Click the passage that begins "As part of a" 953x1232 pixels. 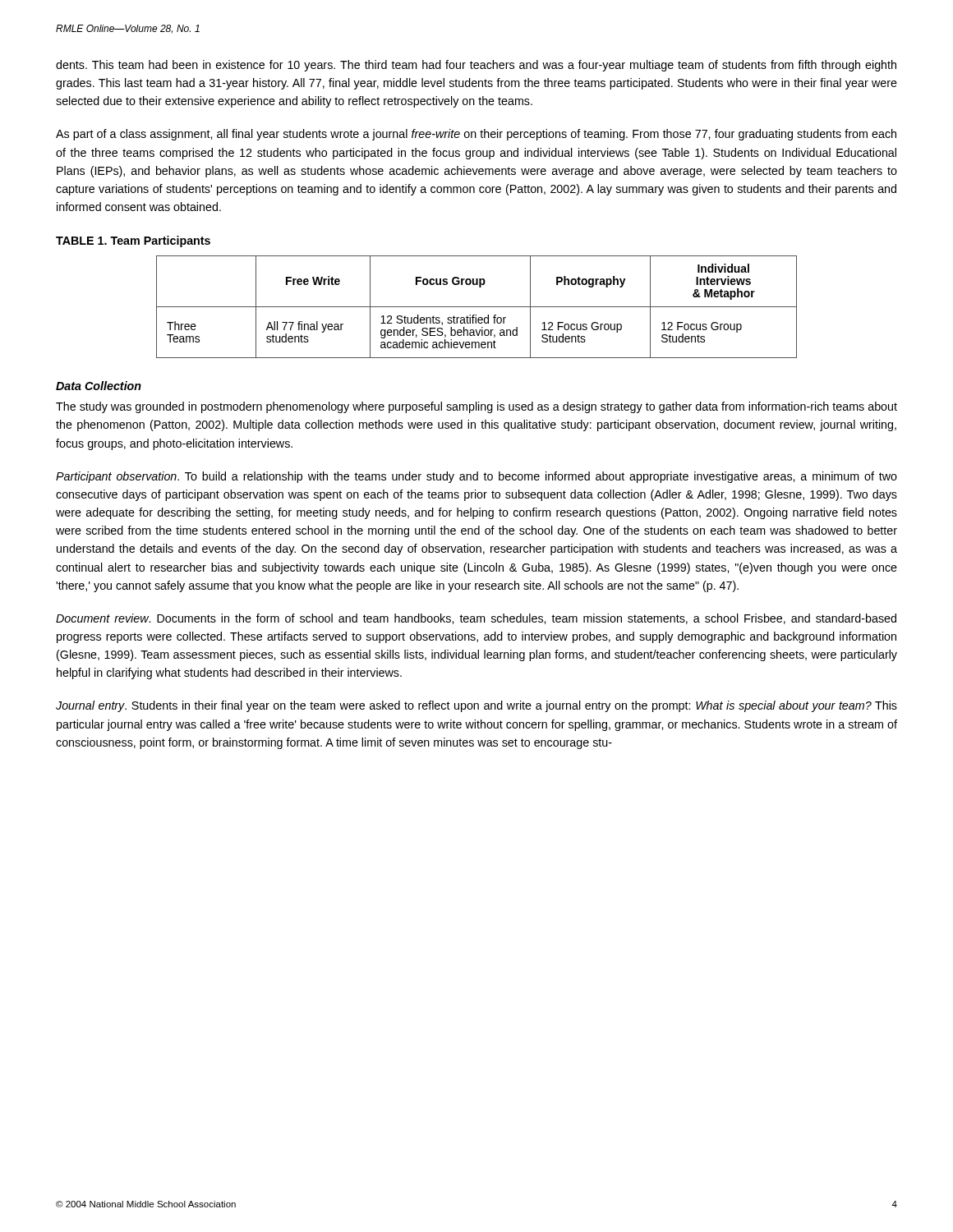tap(476, 171)
